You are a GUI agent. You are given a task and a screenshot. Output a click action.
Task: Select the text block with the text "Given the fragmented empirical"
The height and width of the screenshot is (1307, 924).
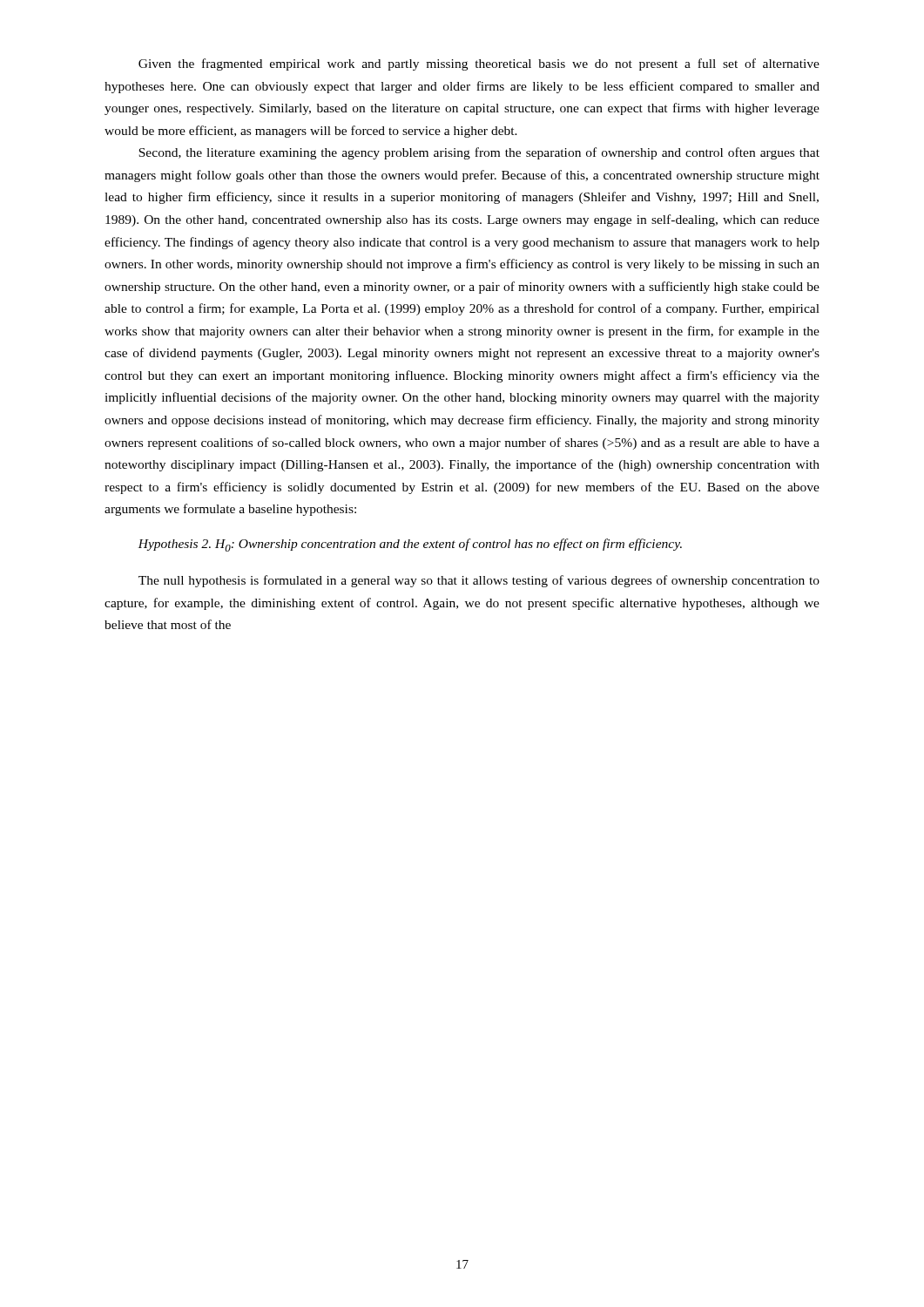[462, 97]
